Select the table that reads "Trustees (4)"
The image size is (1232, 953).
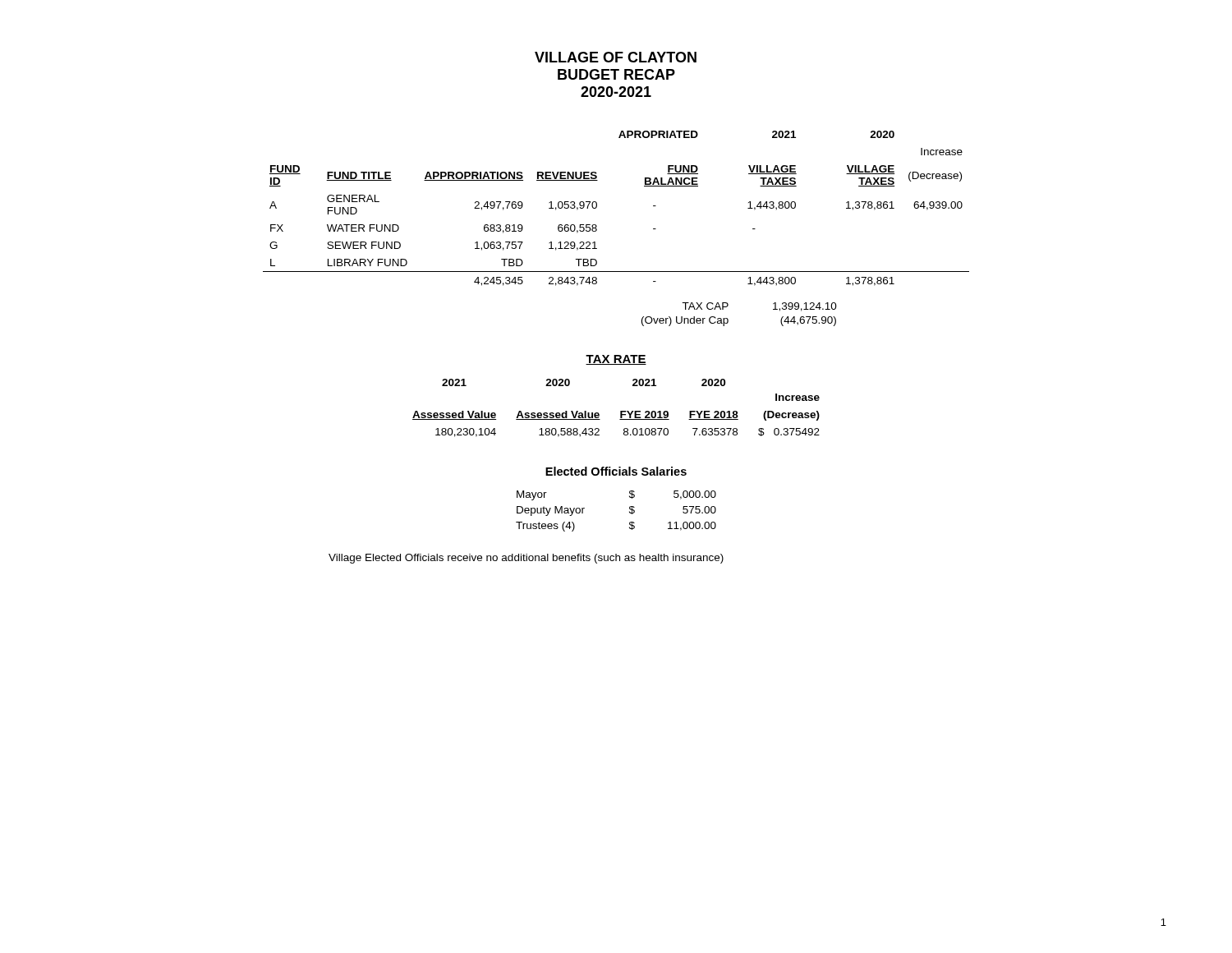(616, 510)
